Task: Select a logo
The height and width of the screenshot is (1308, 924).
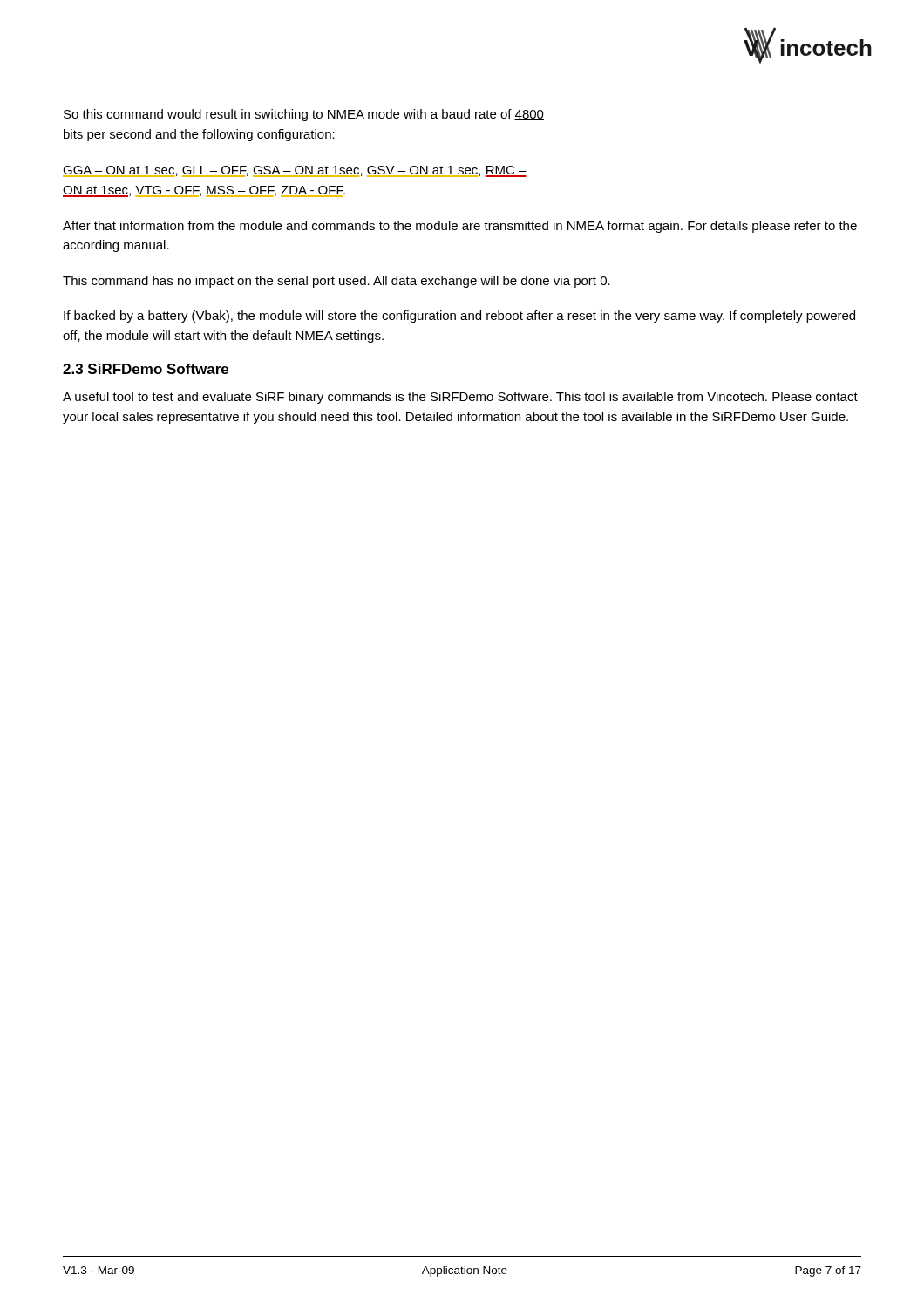Action: (811, 50)
